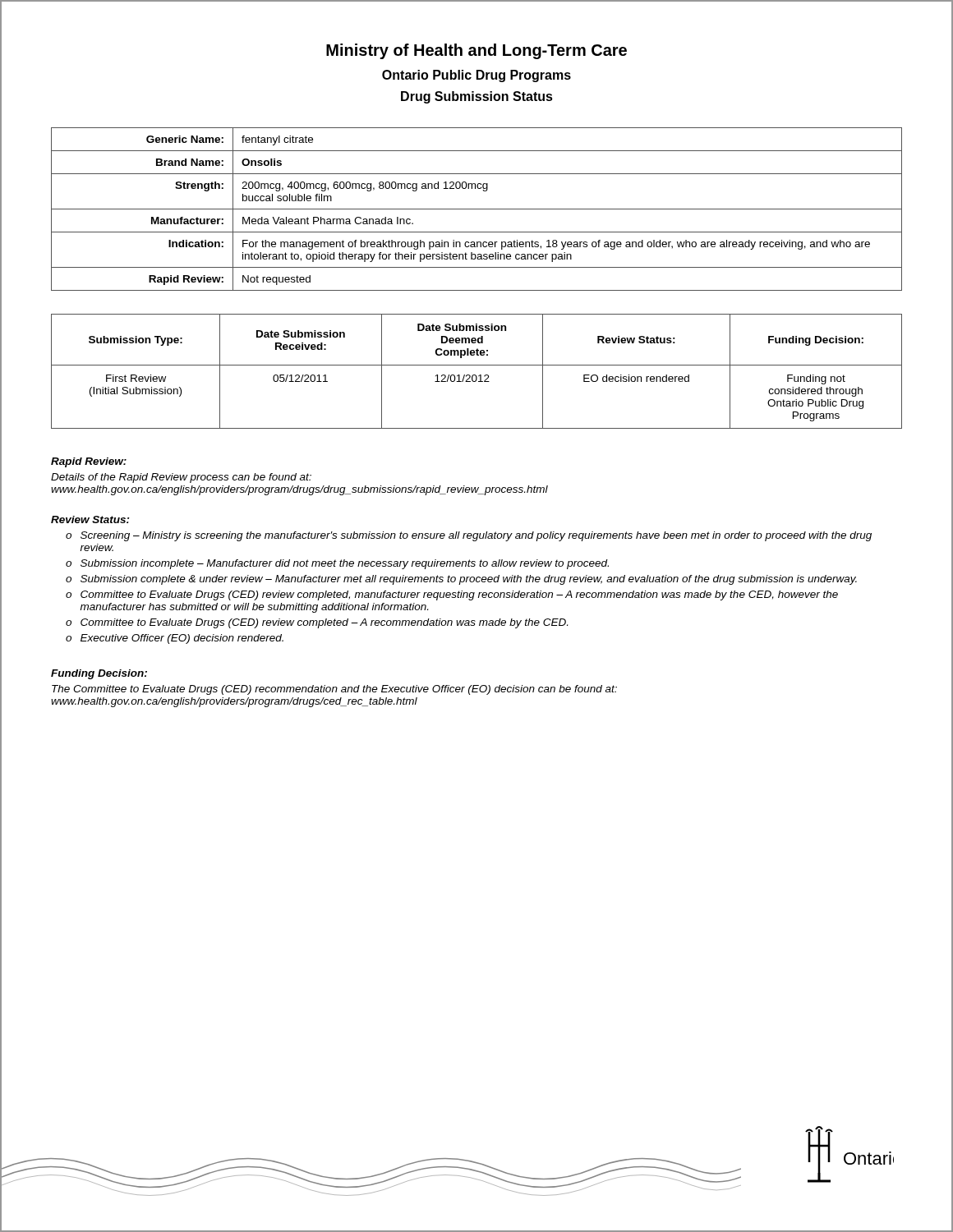Select the text starting "Rapid Review:"
Viewport: 953px width, 1232px height.
(89, 461)
